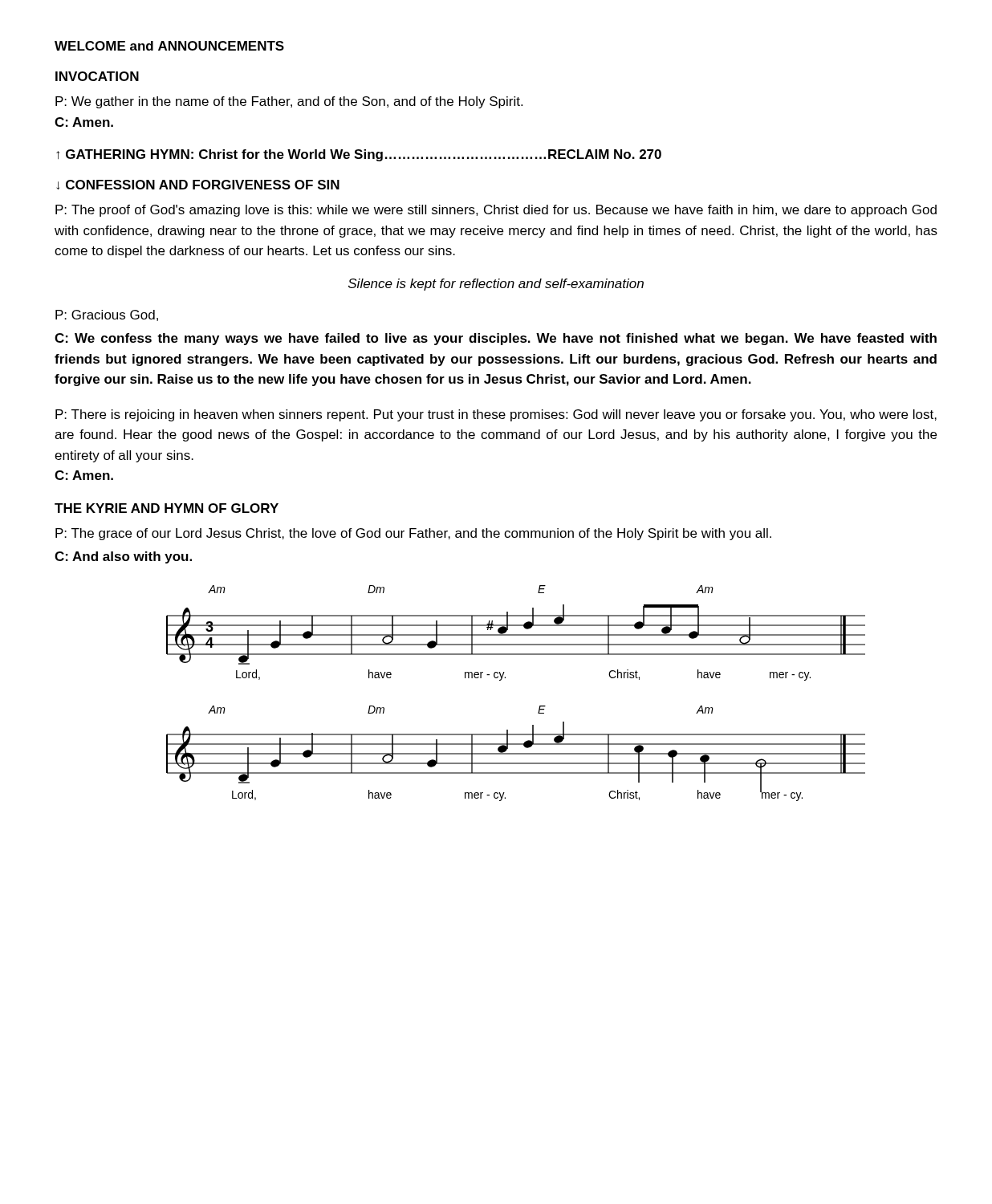Click on the text that reads "C: And also with you."
This screenshot has height=1204, width=992.
click(x=124, y=557)
